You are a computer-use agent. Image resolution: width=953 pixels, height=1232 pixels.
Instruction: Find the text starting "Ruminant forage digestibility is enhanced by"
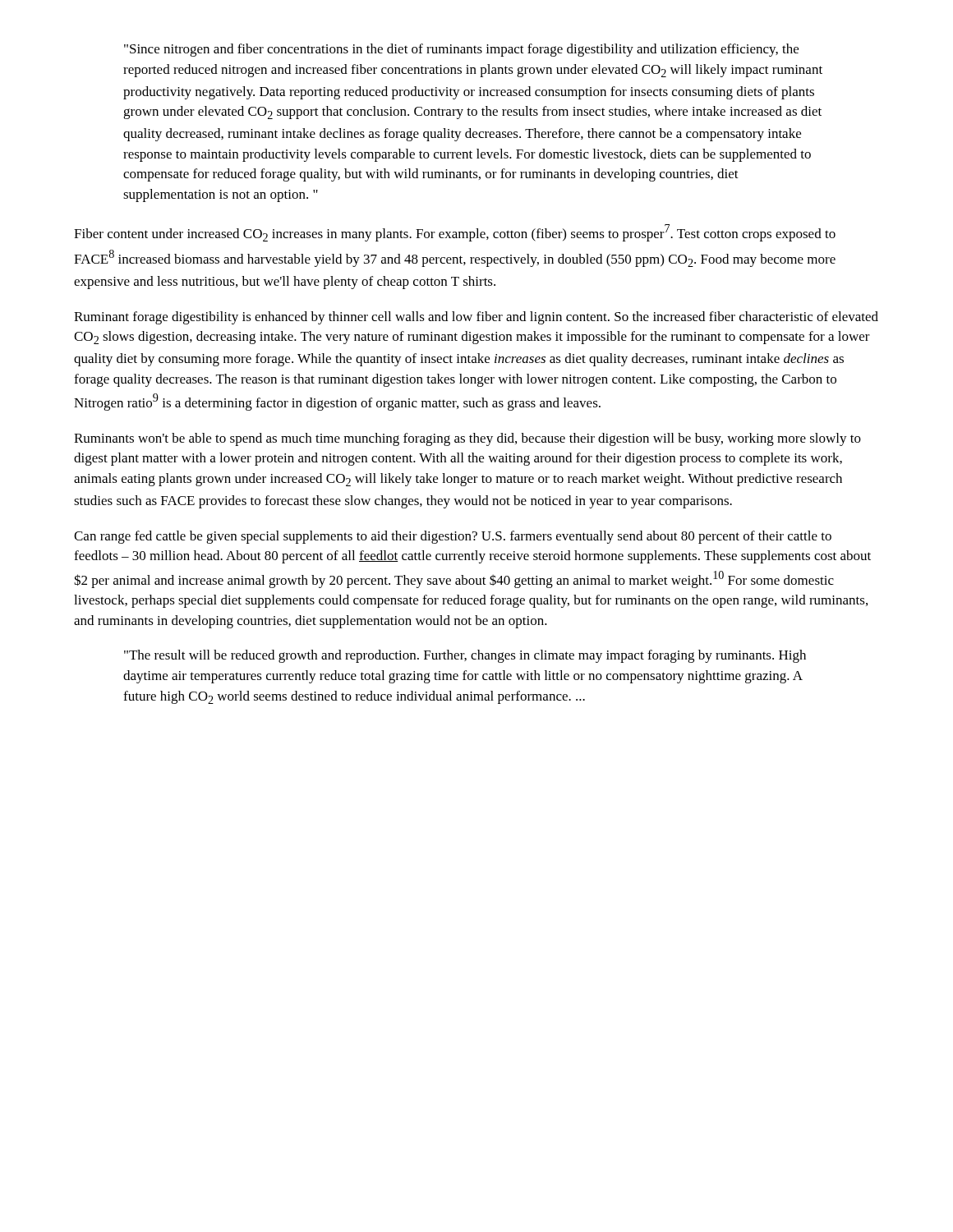pos(476,360)
